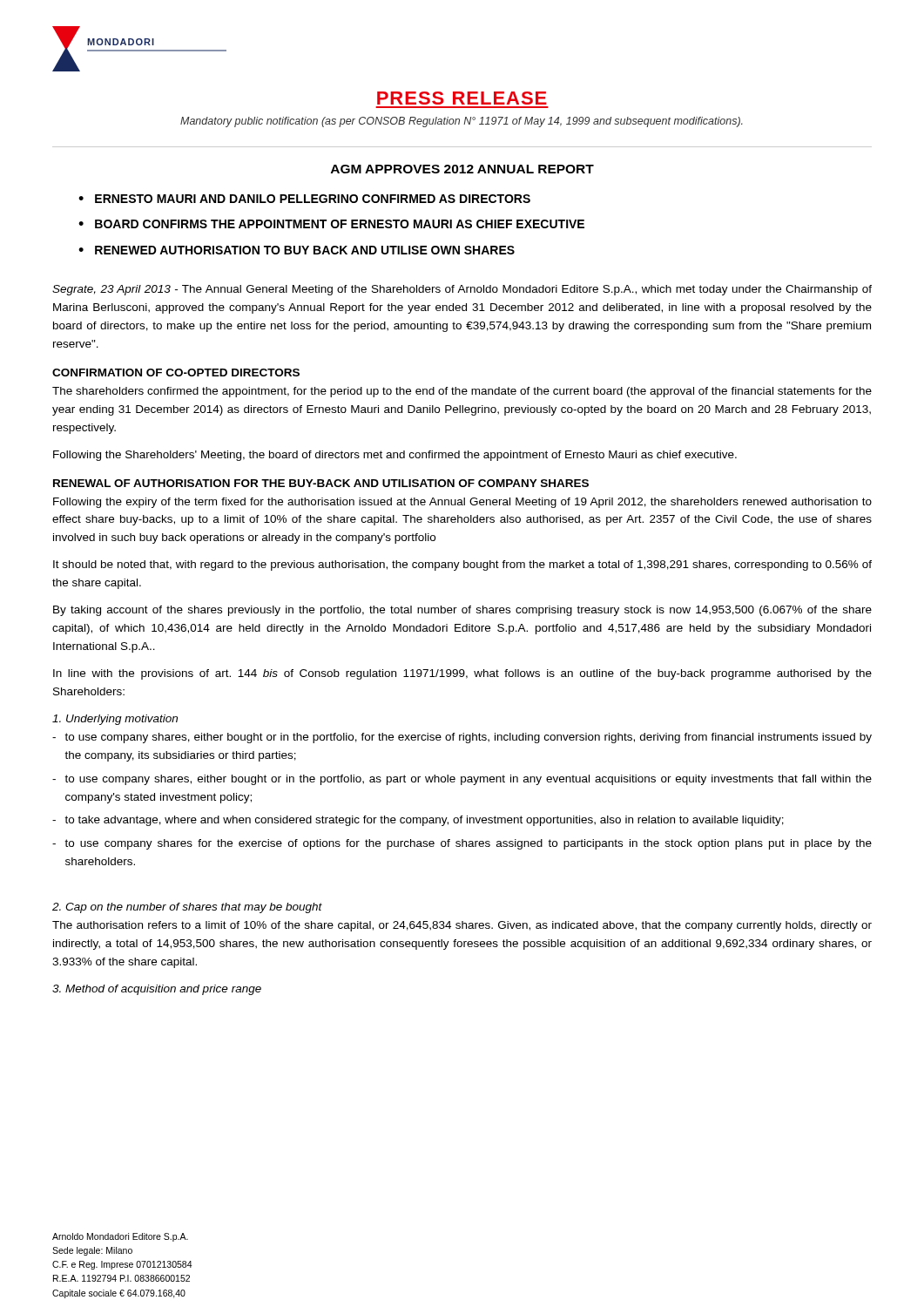This screenshot has width=924, height=1307.
Task: Point to the block starting "It should be noted that,"
Action: coord(462,574)
